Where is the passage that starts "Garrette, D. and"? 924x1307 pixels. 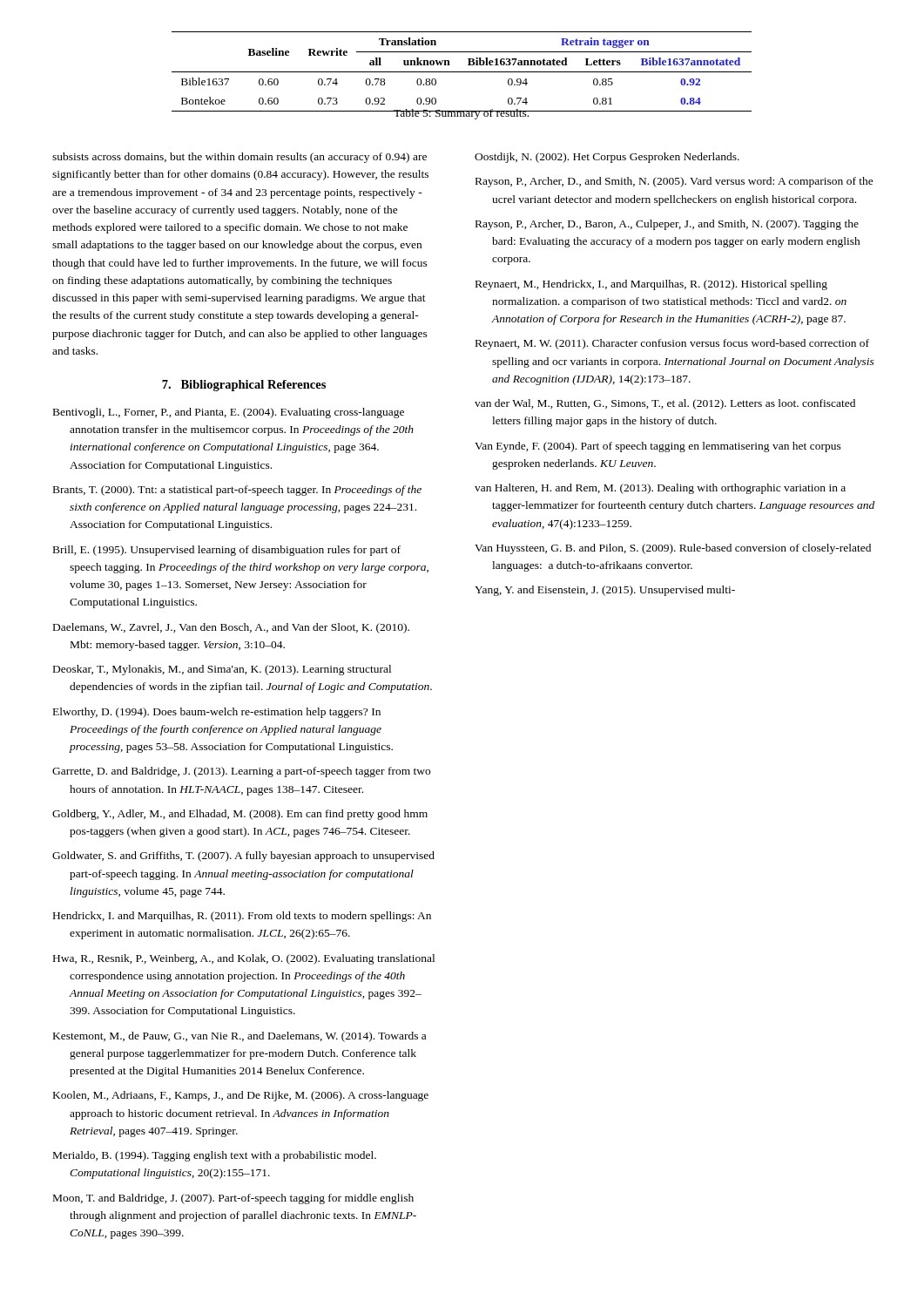(x=242, y=780)
